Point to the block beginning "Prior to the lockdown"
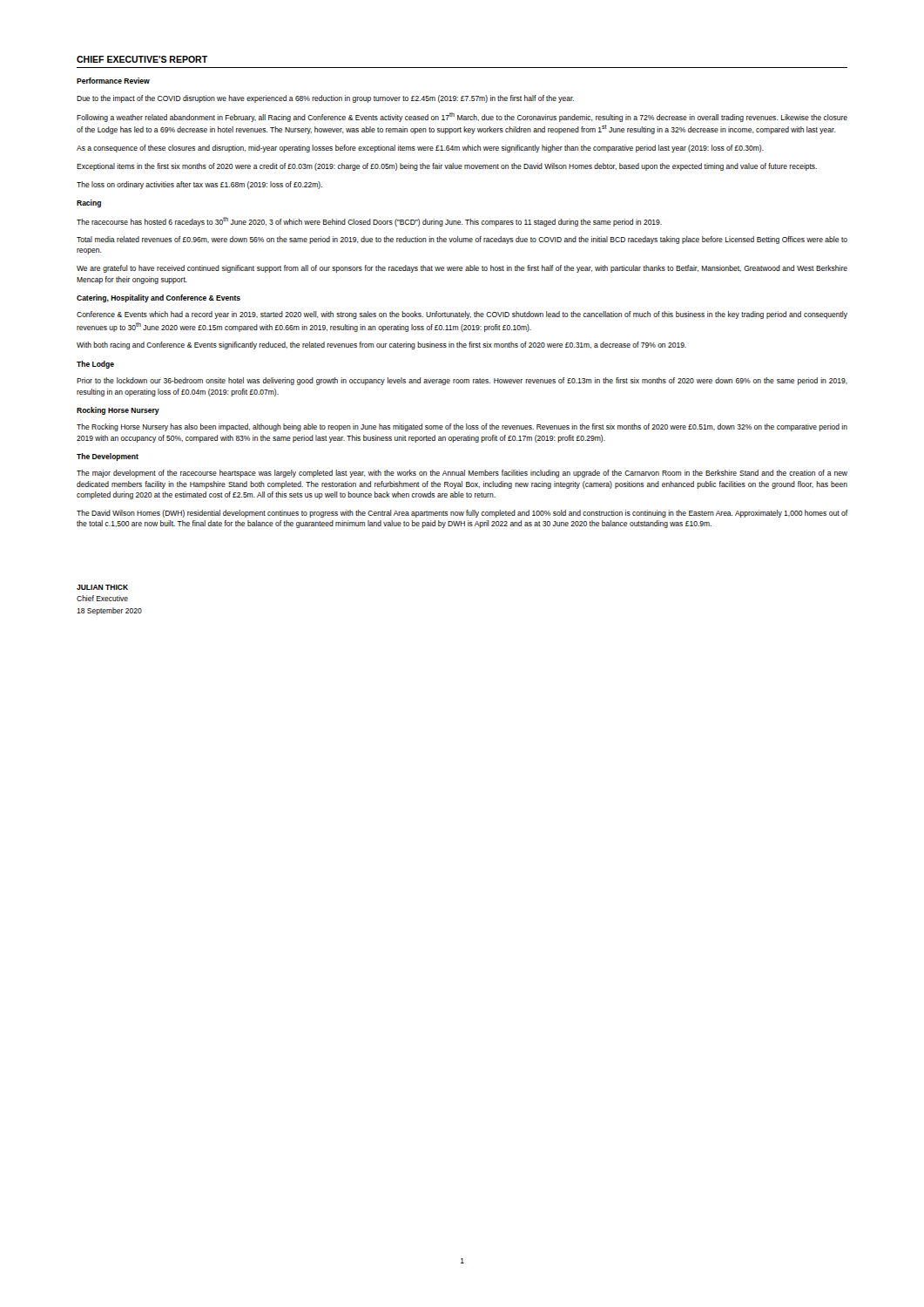The width and height of the screenshot is (924, 1307). (x=462, y=386)
